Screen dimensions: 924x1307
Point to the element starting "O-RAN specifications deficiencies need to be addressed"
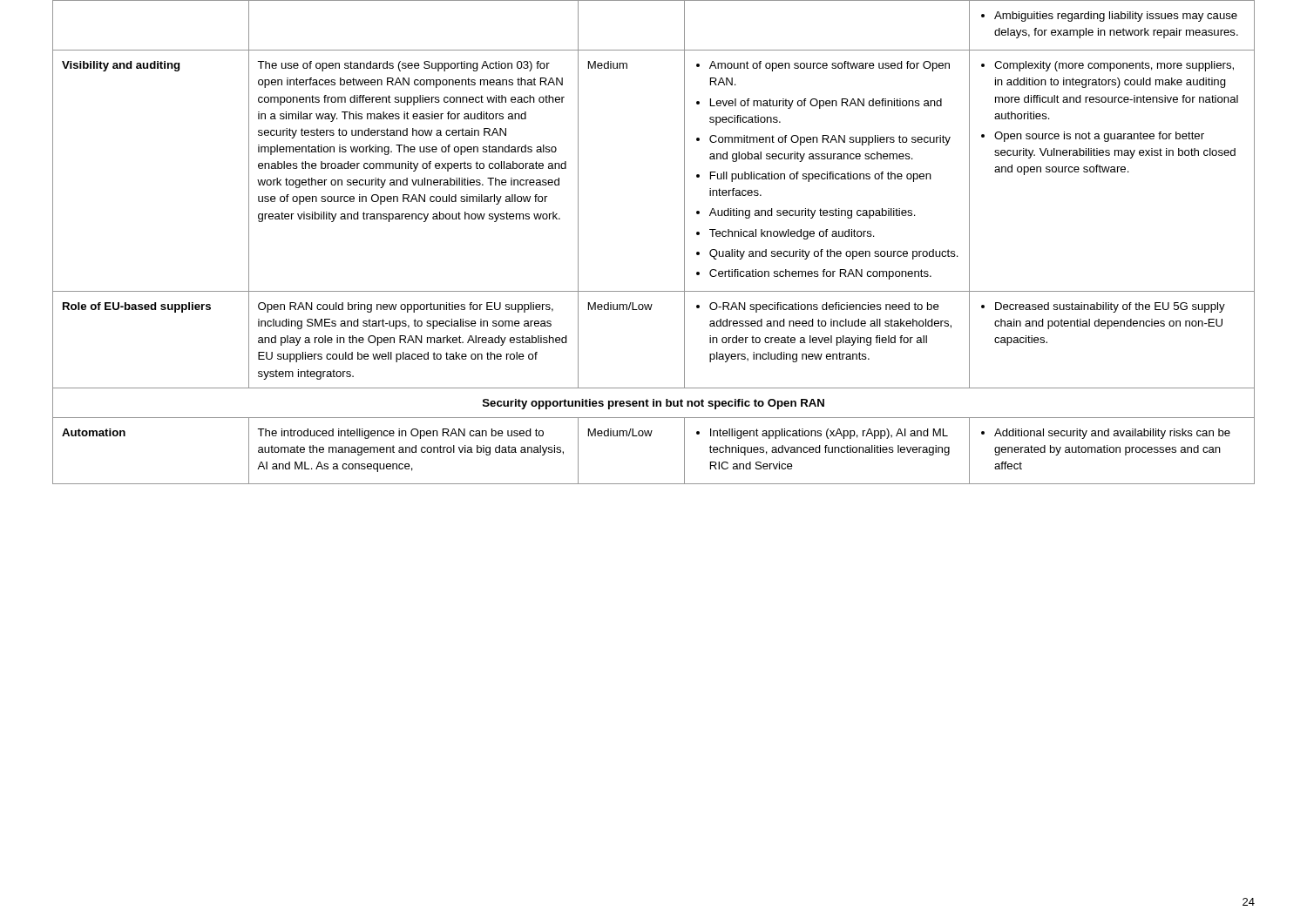pyautogui.click(x=827, y=331)
